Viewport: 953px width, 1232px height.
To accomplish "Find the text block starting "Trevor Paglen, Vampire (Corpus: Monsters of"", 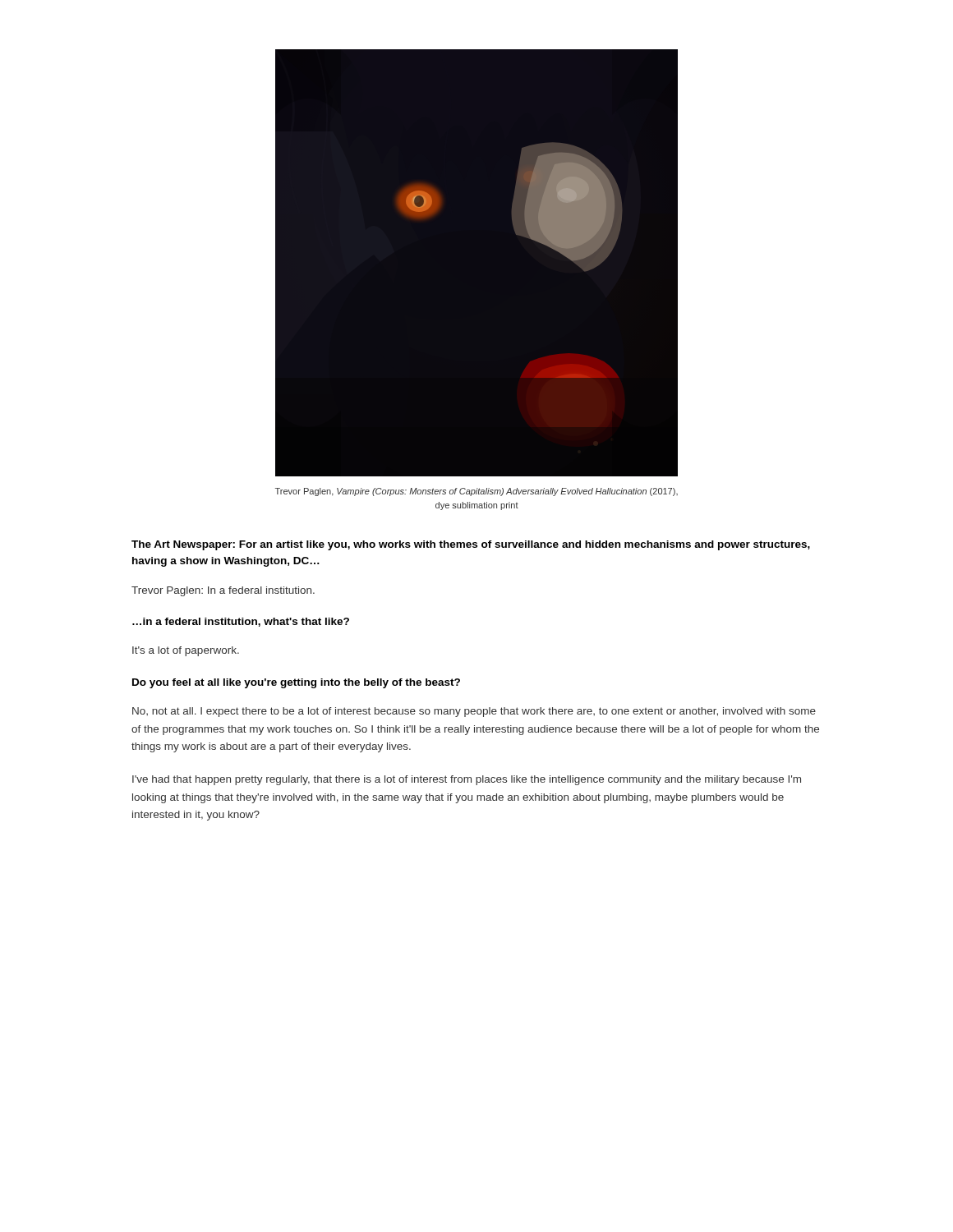I will 476,498.
